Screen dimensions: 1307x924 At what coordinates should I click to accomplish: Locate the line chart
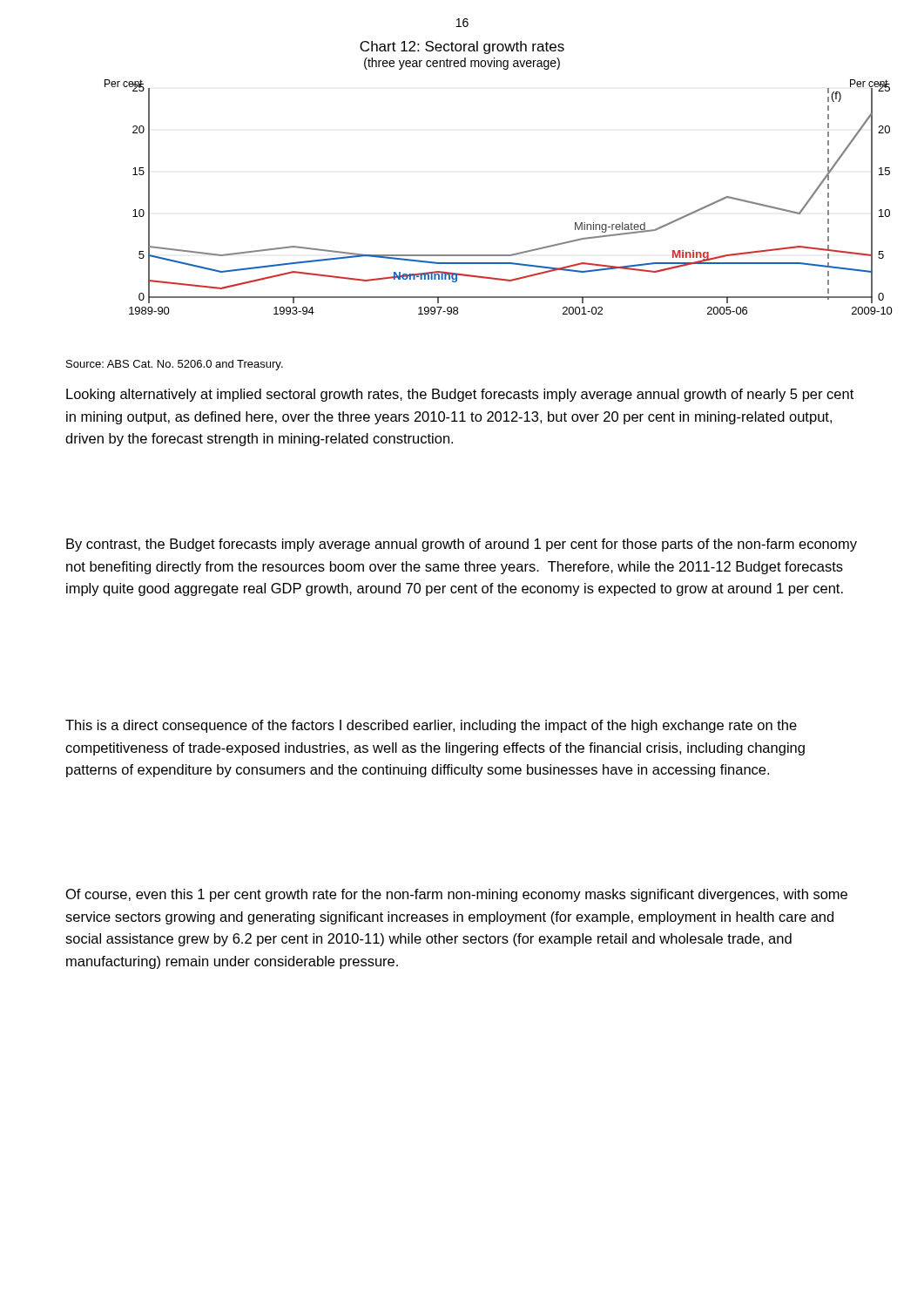pyautogui.click(x=510, y=212)
